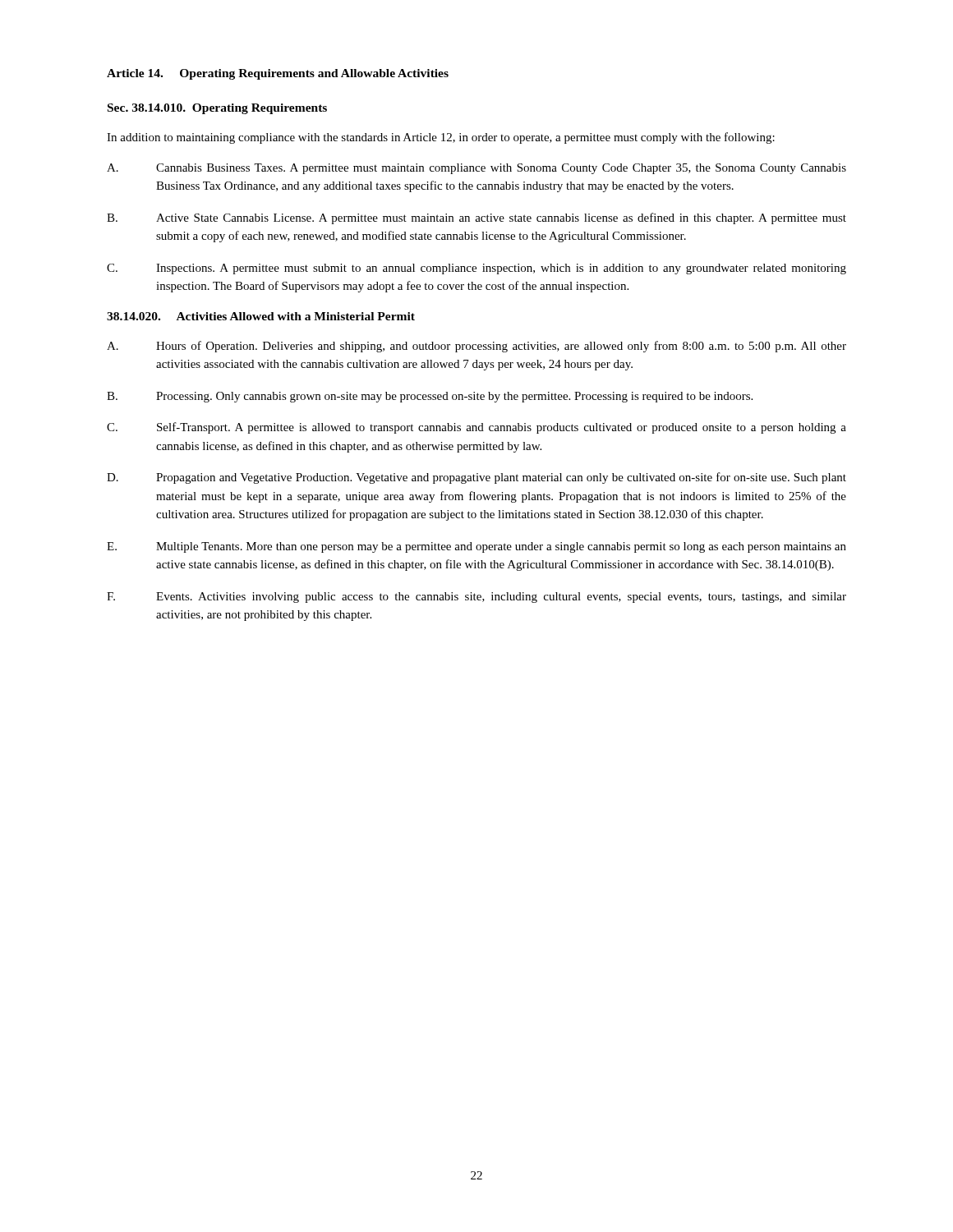This screenshot has height=1232, width=953.
Task: Locate the block of text that opens with "E. Multiple Tenants. More than"
Action: pyautogui.click(x=476, y=555)
